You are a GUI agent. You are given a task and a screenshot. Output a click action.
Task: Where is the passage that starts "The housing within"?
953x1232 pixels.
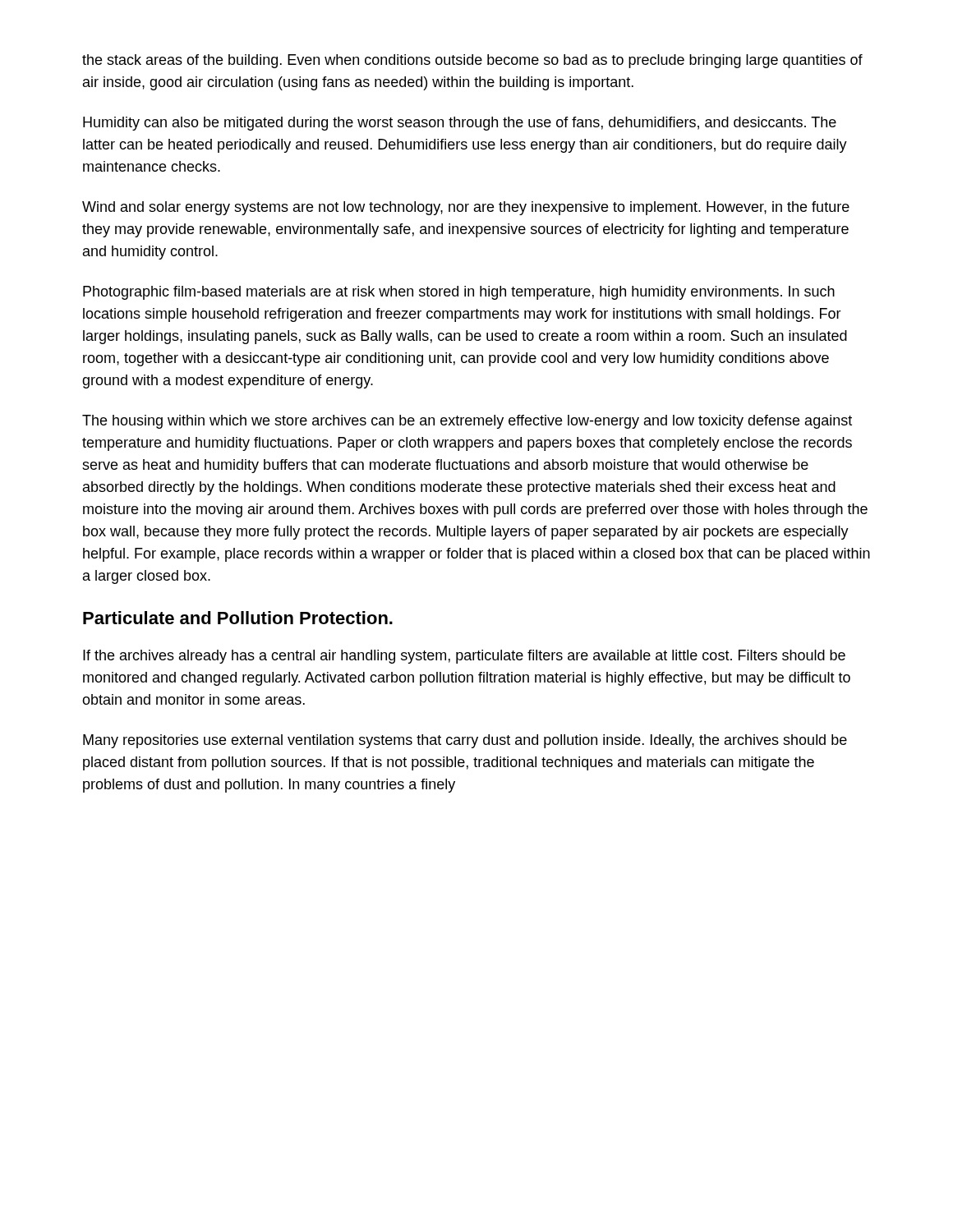476,498
